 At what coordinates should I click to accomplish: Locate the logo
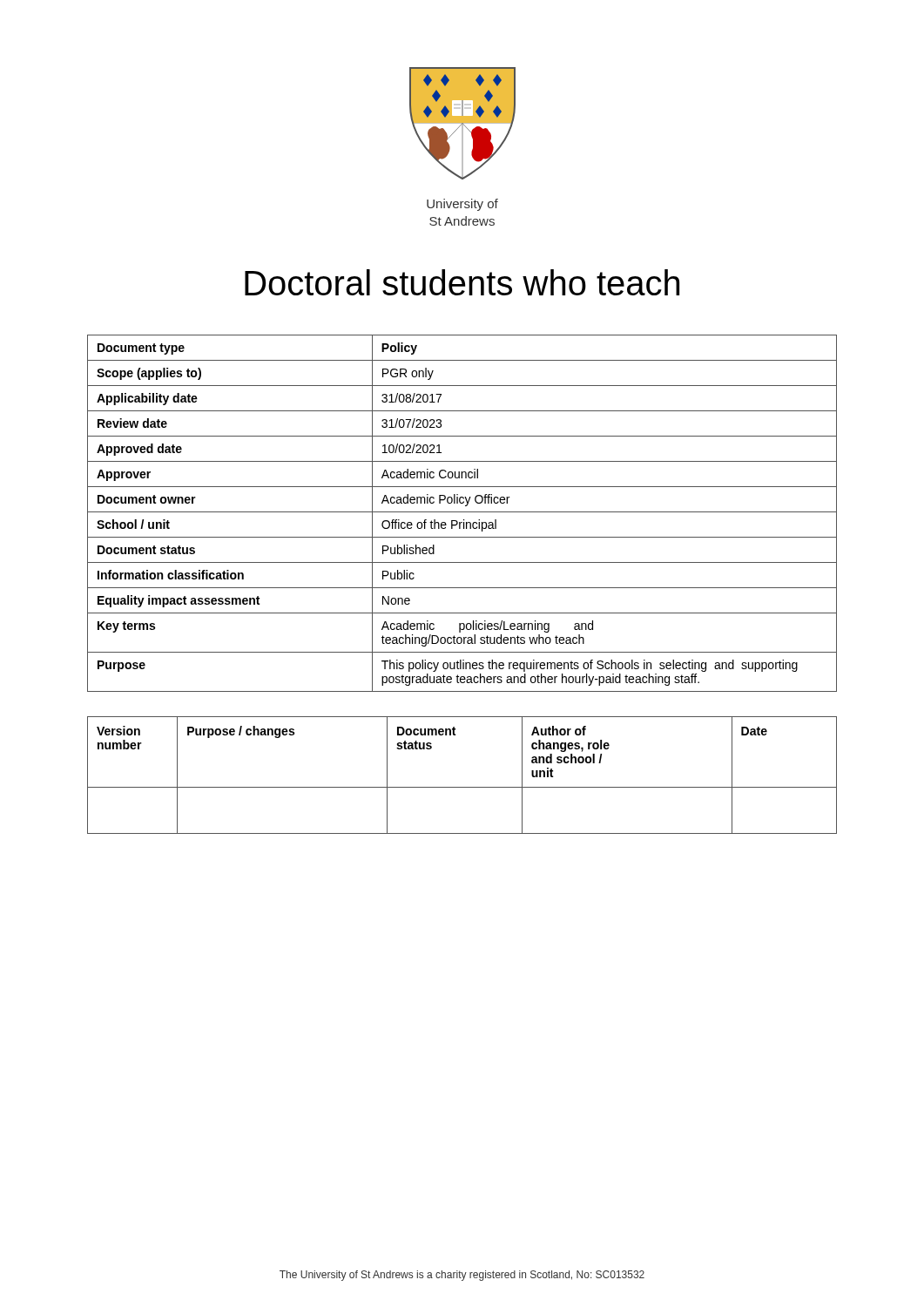tap(462, 119)
